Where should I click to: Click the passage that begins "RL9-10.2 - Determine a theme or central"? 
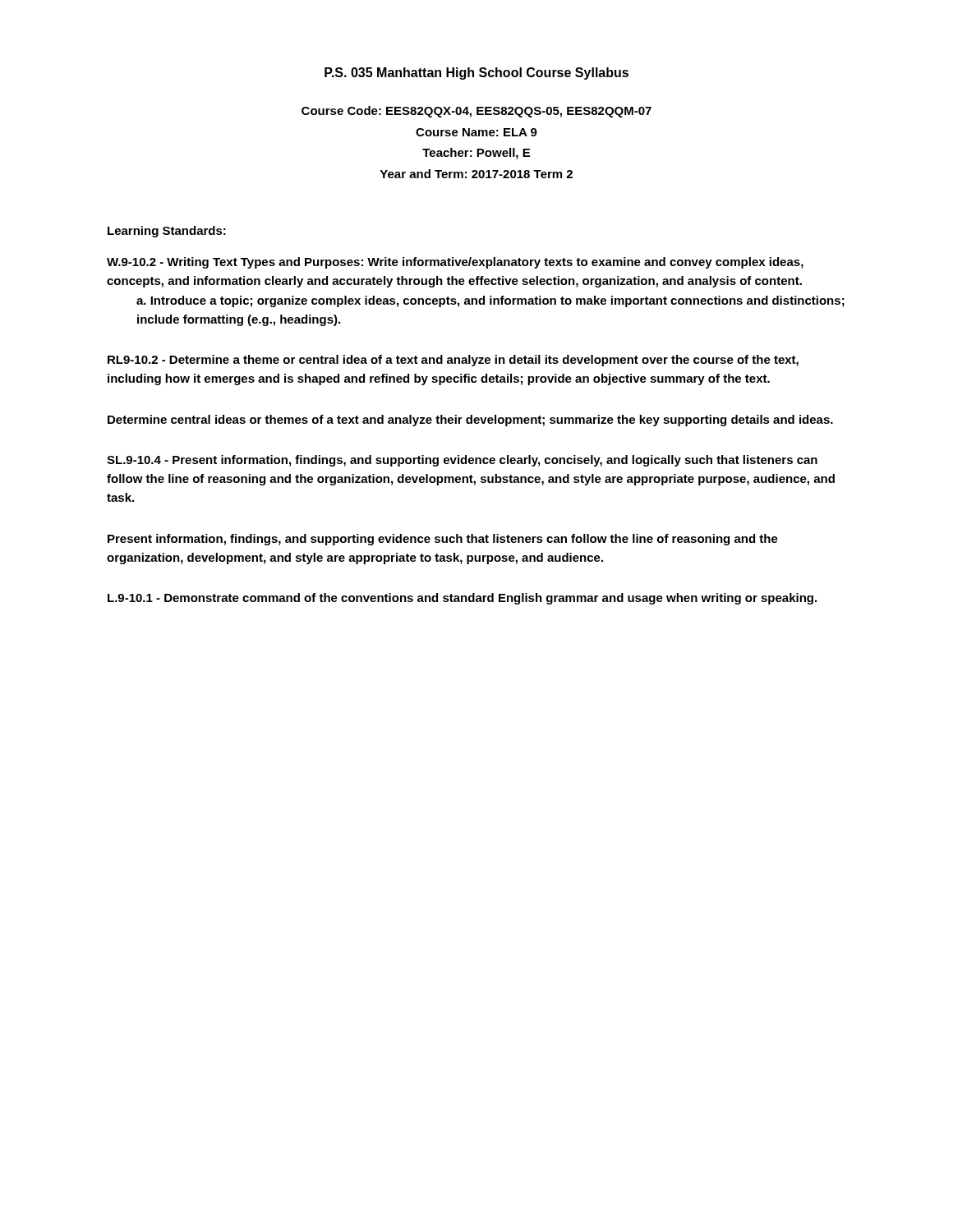click(453, 369)
